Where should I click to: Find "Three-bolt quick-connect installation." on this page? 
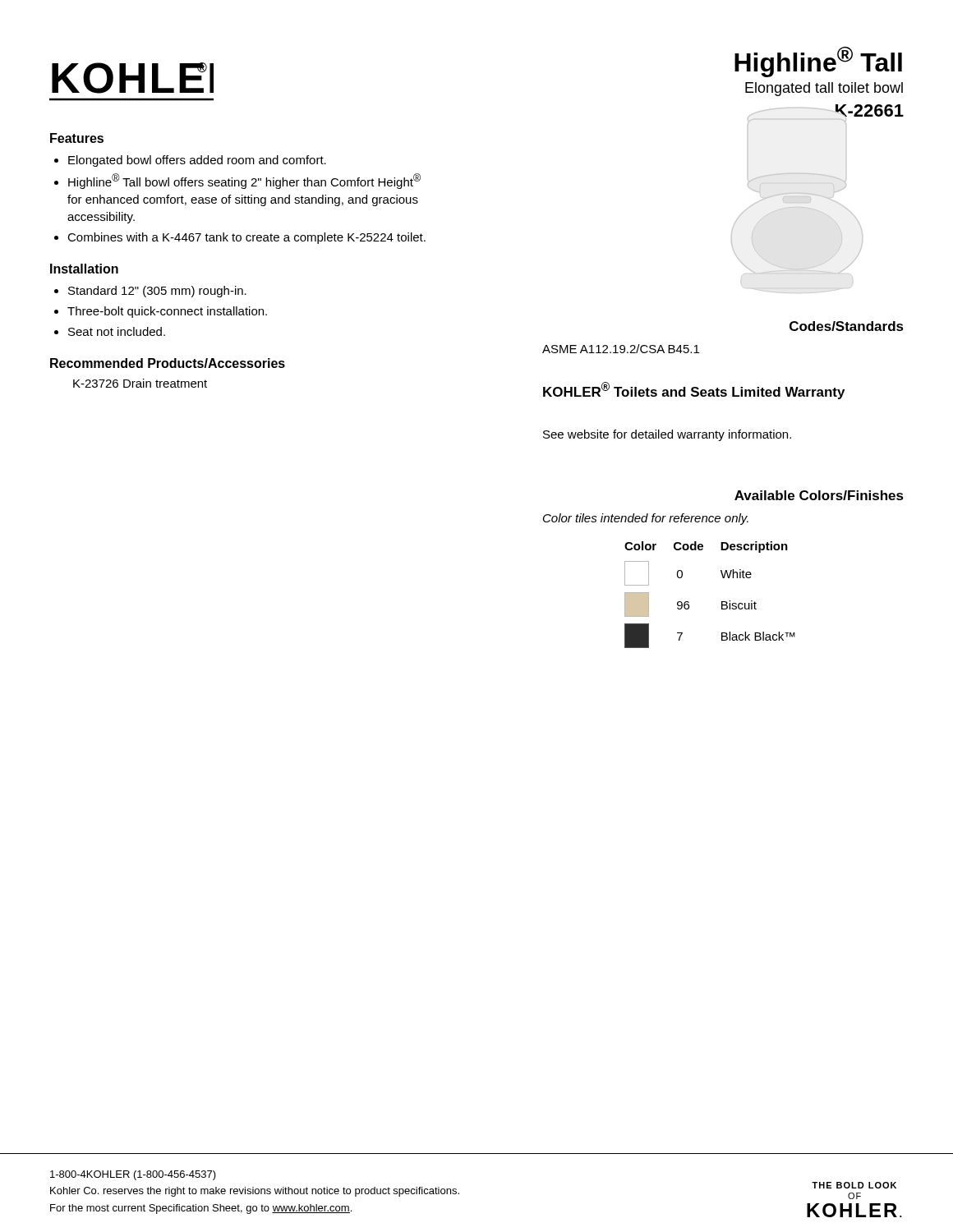click(168, 311)
